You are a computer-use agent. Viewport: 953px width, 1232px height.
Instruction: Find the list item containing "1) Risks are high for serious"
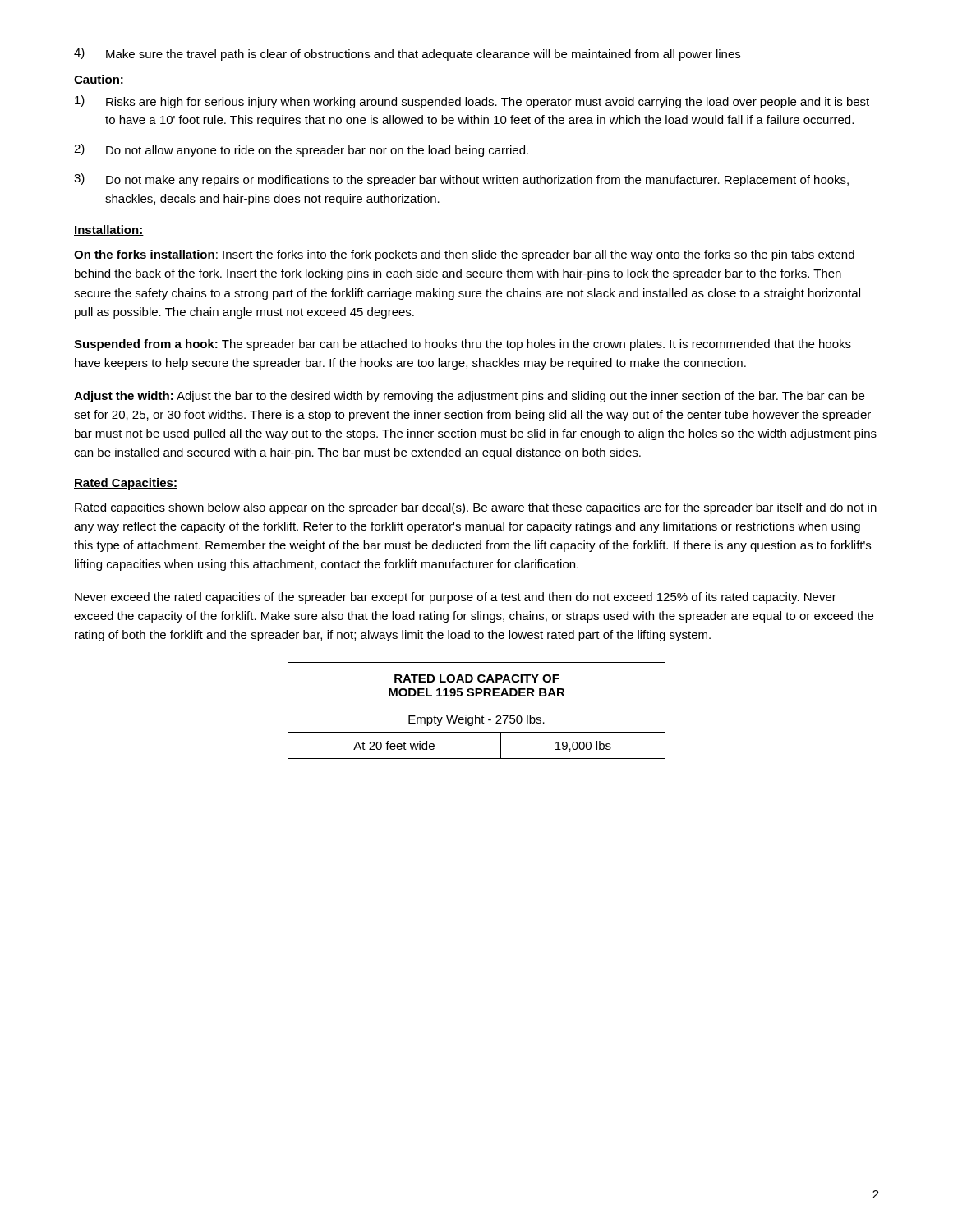click(476, 111)
